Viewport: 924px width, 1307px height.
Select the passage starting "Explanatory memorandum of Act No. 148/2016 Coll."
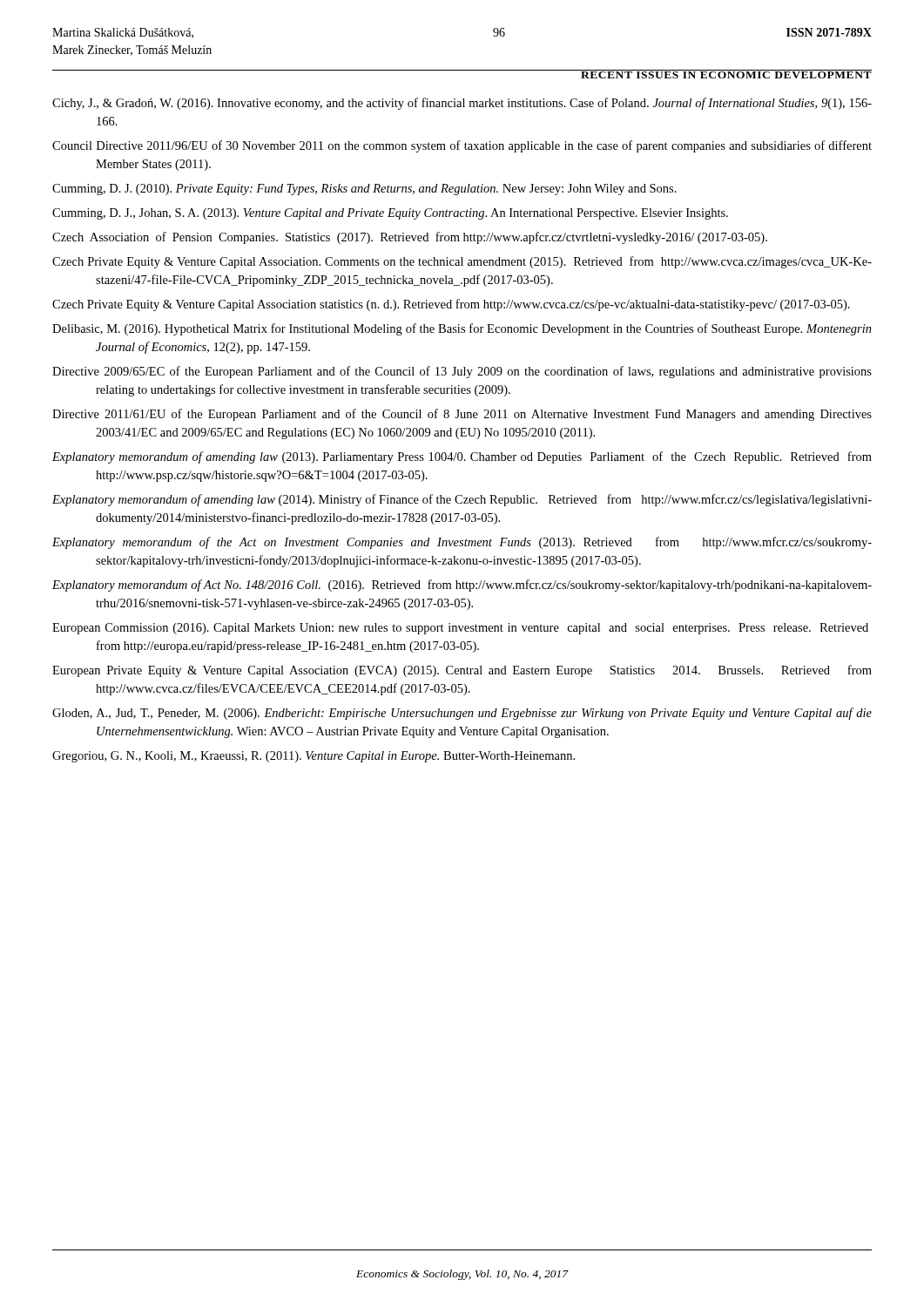(462, 594)
